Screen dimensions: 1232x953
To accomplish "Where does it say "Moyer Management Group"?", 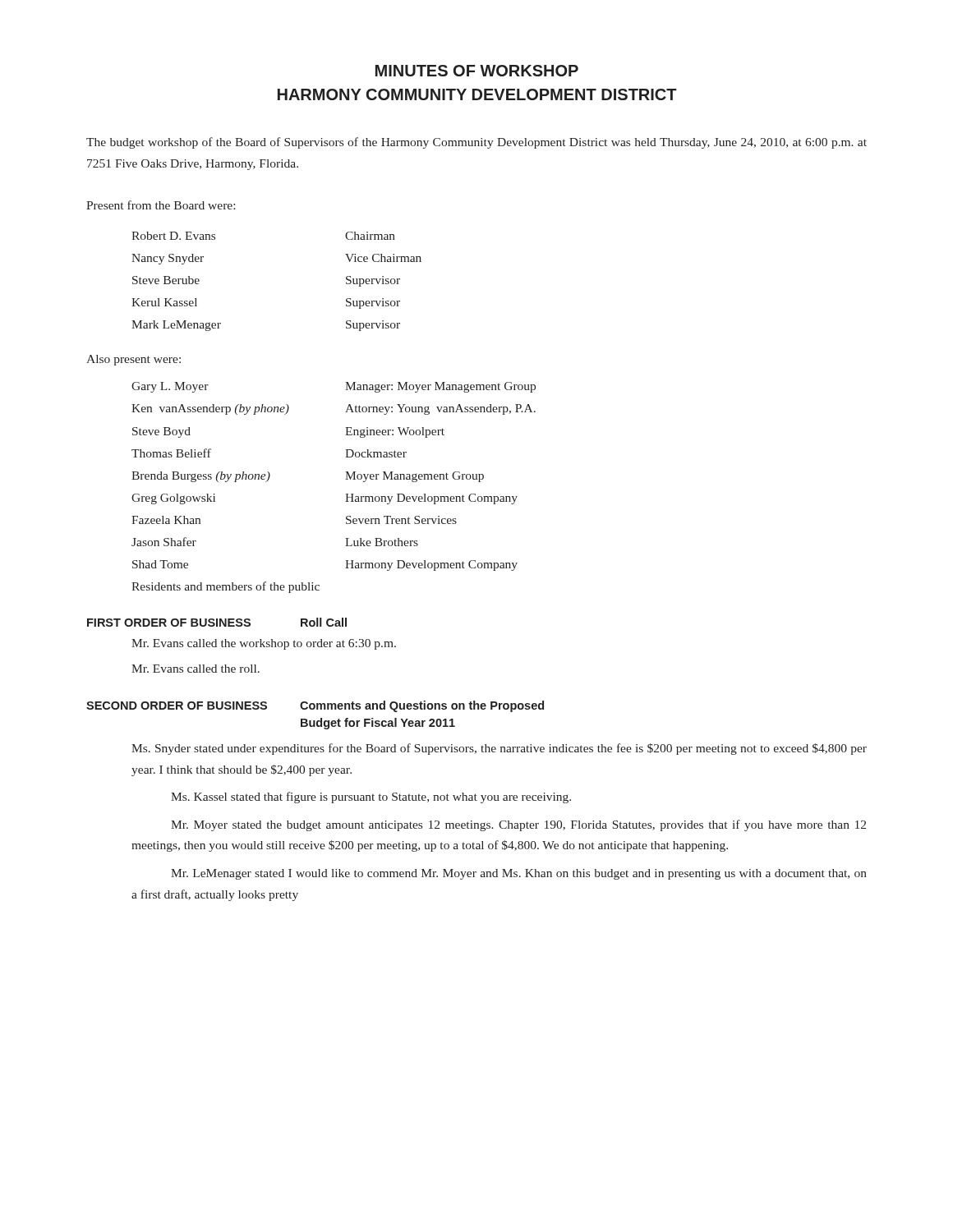I will [x=415, y=475].
